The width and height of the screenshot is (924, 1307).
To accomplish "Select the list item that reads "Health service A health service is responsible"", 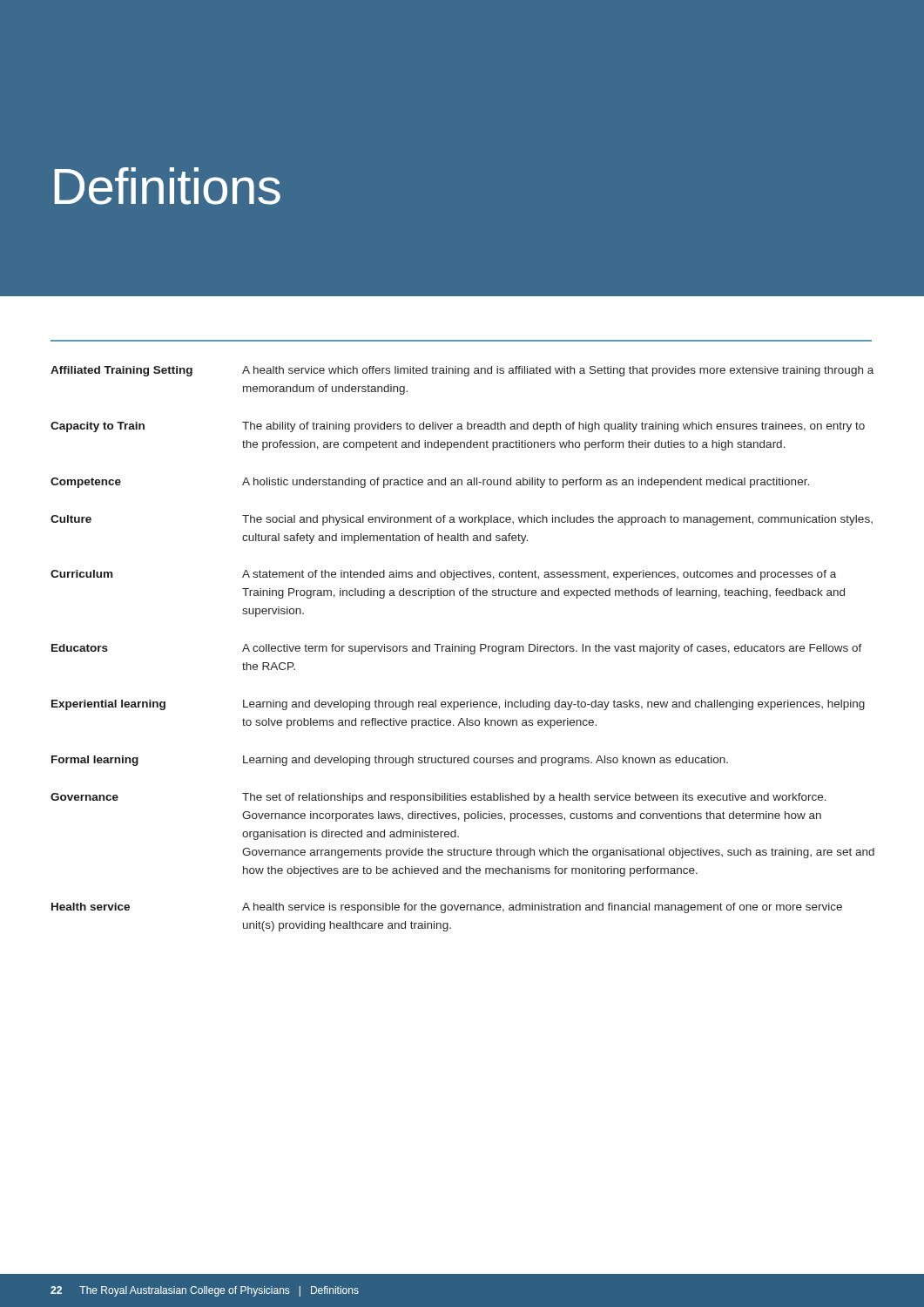I will point(464,917).
